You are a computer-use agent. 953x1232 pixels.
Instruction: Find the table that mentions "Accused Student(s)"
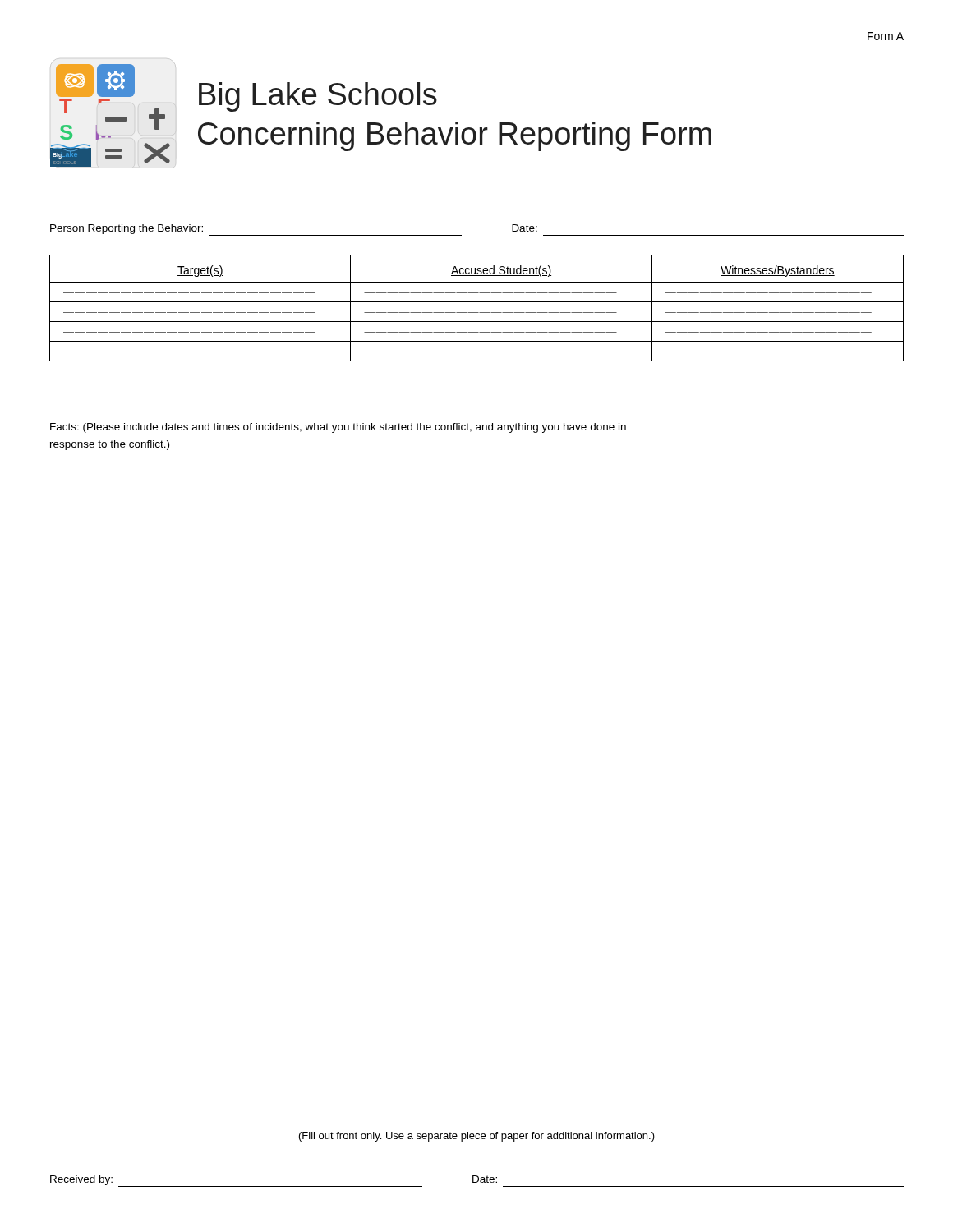[476, 308]
